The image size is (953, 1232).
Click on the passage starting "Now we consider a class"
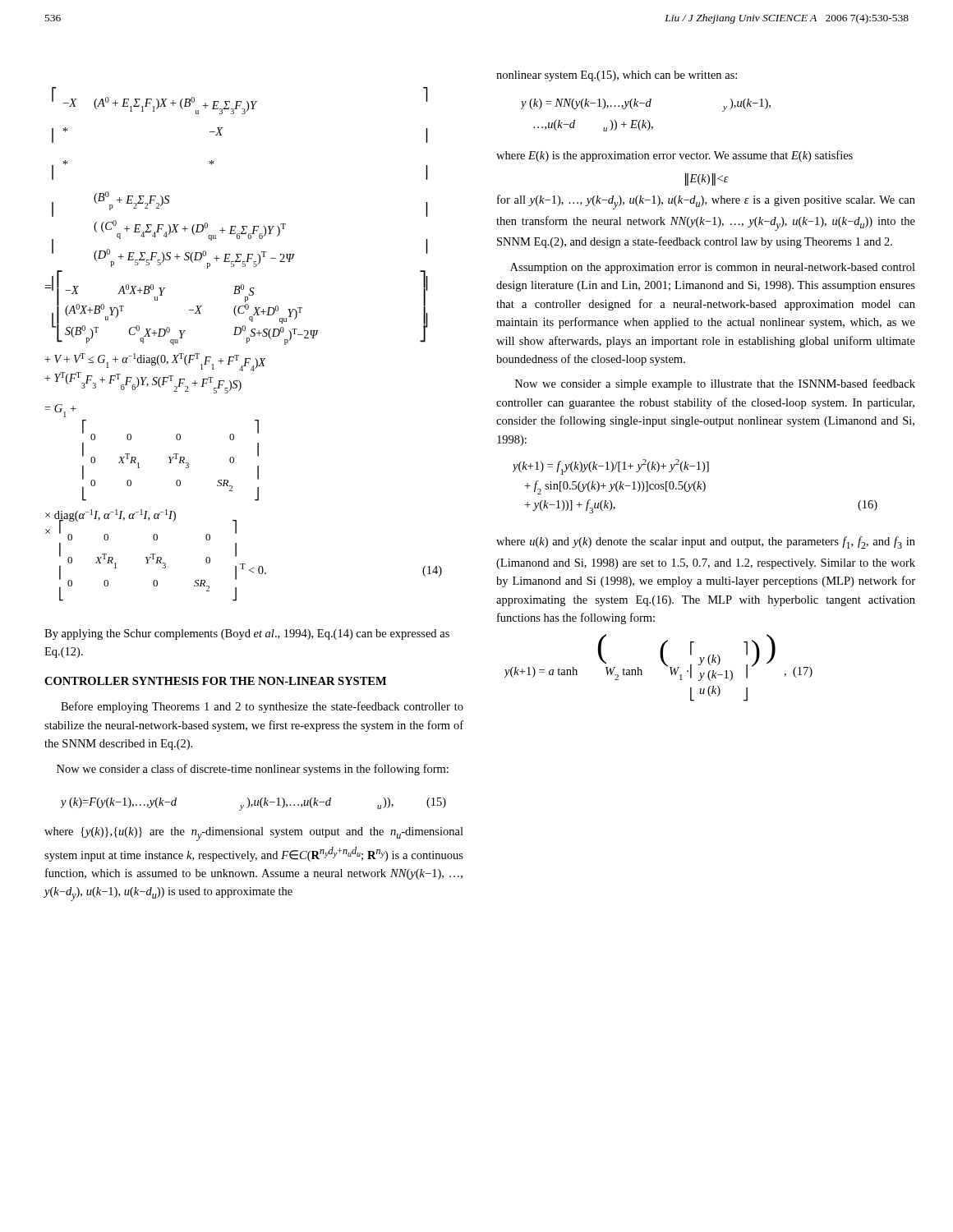pos(247,768)
